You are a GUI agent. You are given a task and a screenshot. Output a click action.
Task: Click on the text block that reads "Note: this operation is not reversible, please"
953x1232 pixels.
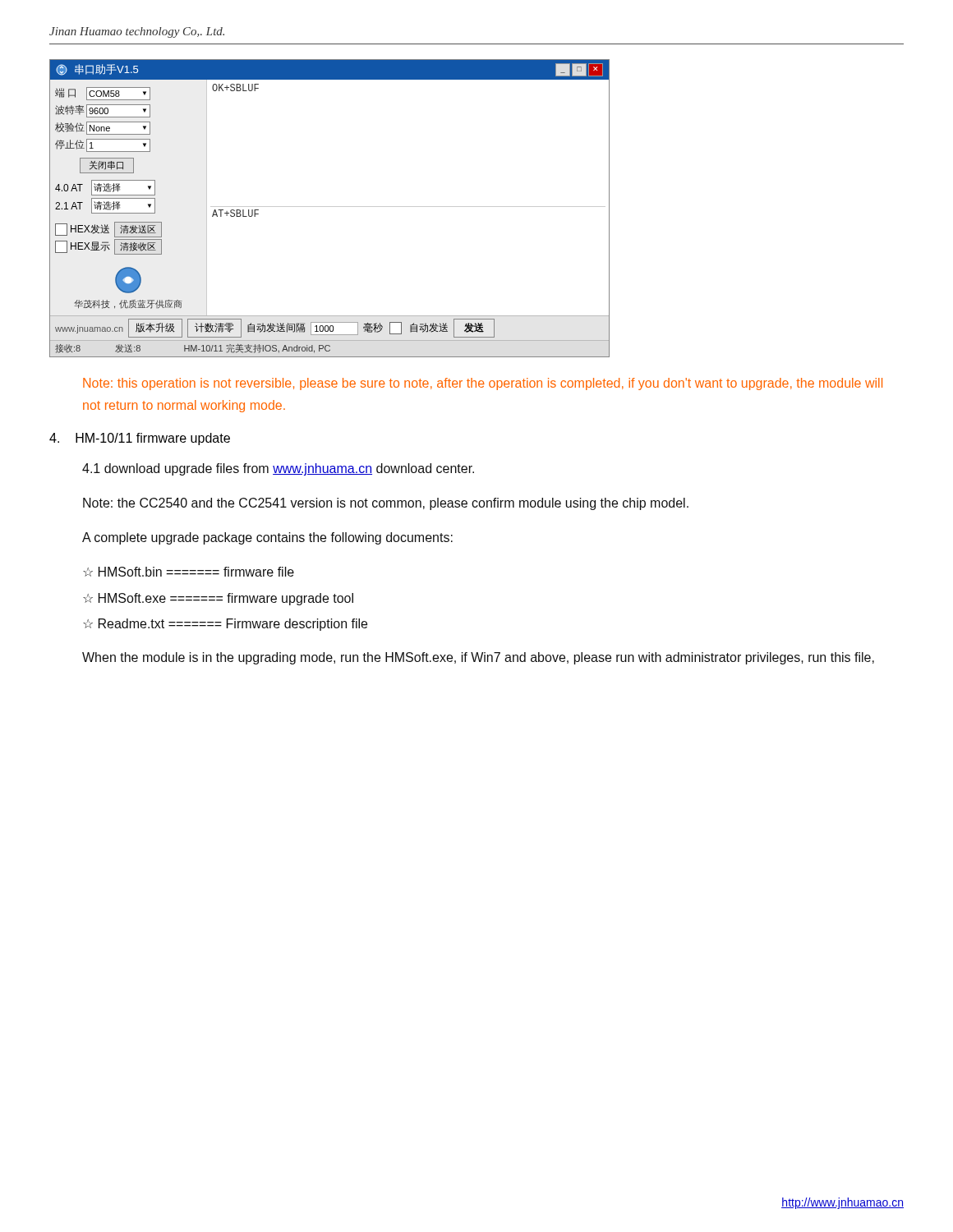pos(483,394)
